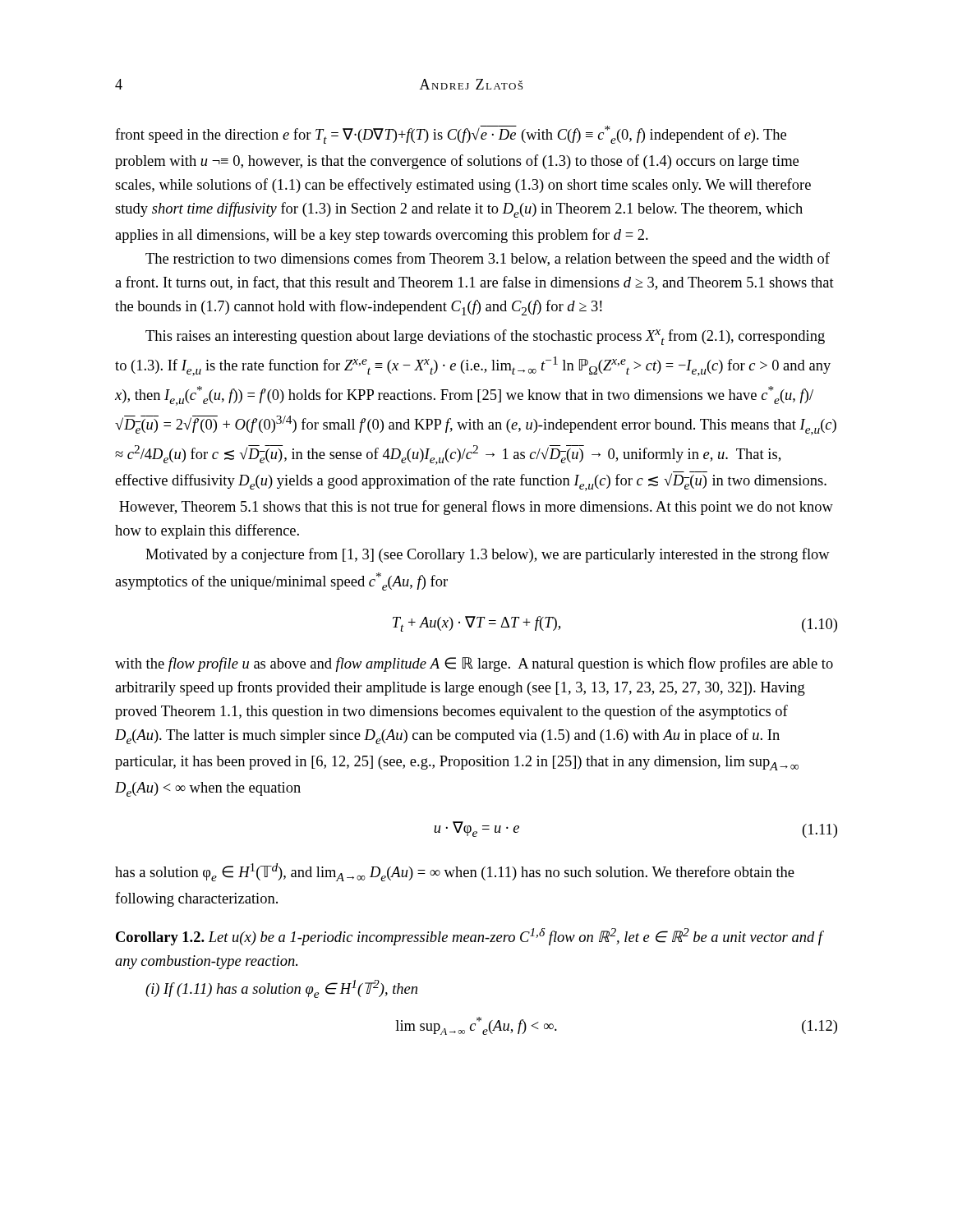Point to the block beginning "This raises an interesting question about large"
Image resolution: width=953 pixels, height=1232 pixels.
[x=476, y=431]
